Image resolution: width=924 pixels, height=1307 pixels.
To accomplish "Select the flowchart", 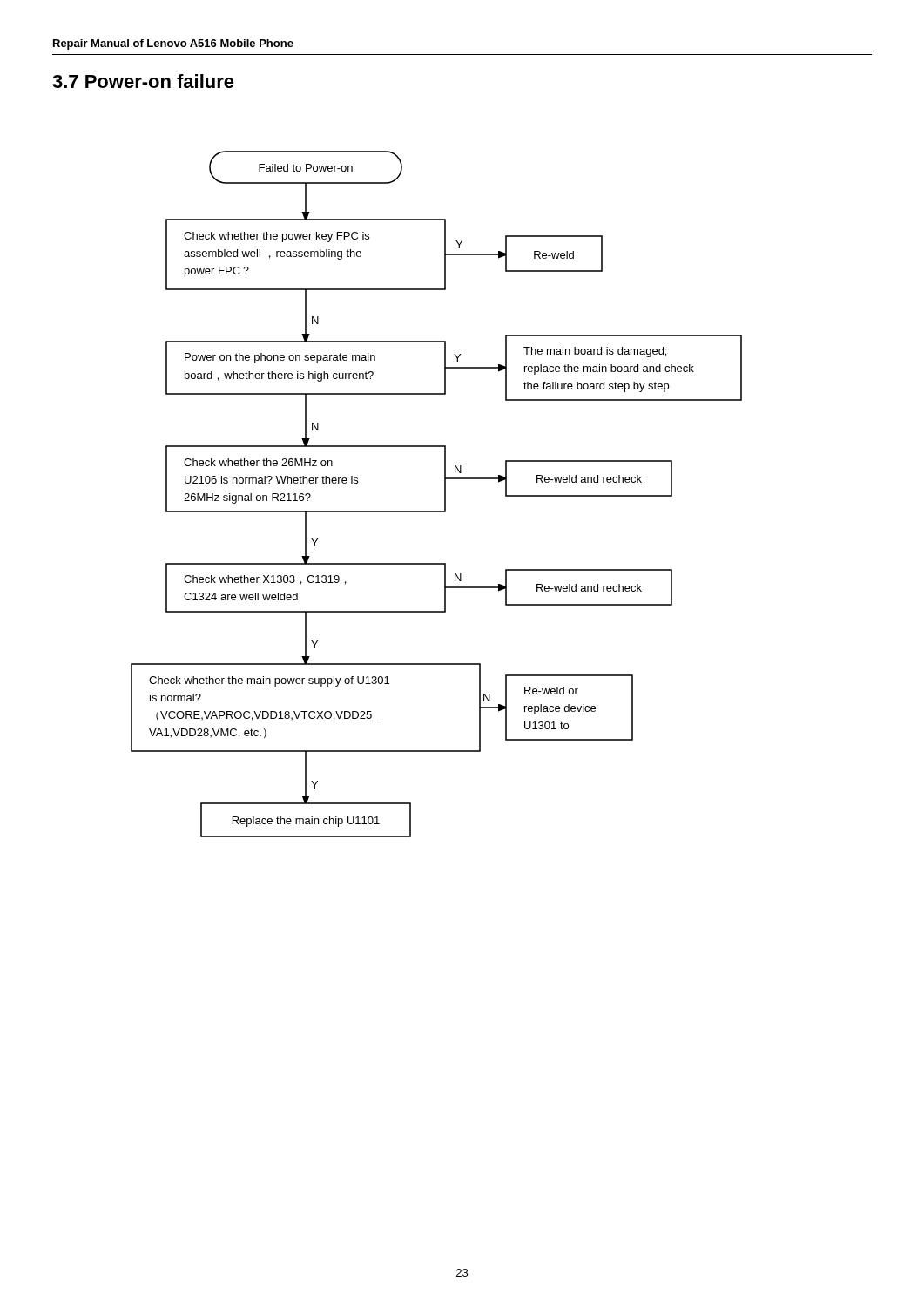I will coord(462,600).
